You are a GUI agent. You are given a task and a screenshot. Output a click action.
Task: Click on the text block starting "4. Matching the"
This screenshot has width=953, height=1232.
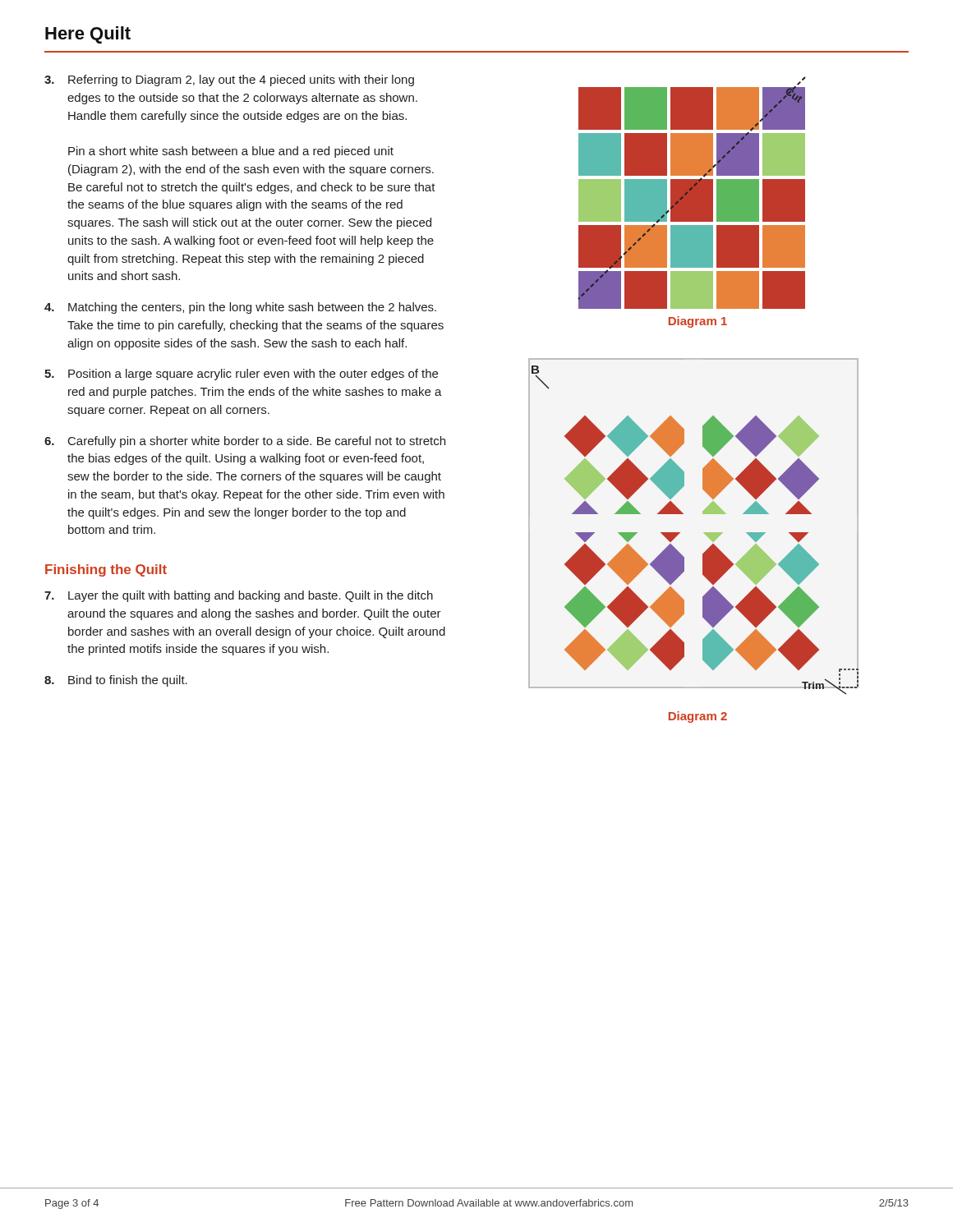click(246, 325)
